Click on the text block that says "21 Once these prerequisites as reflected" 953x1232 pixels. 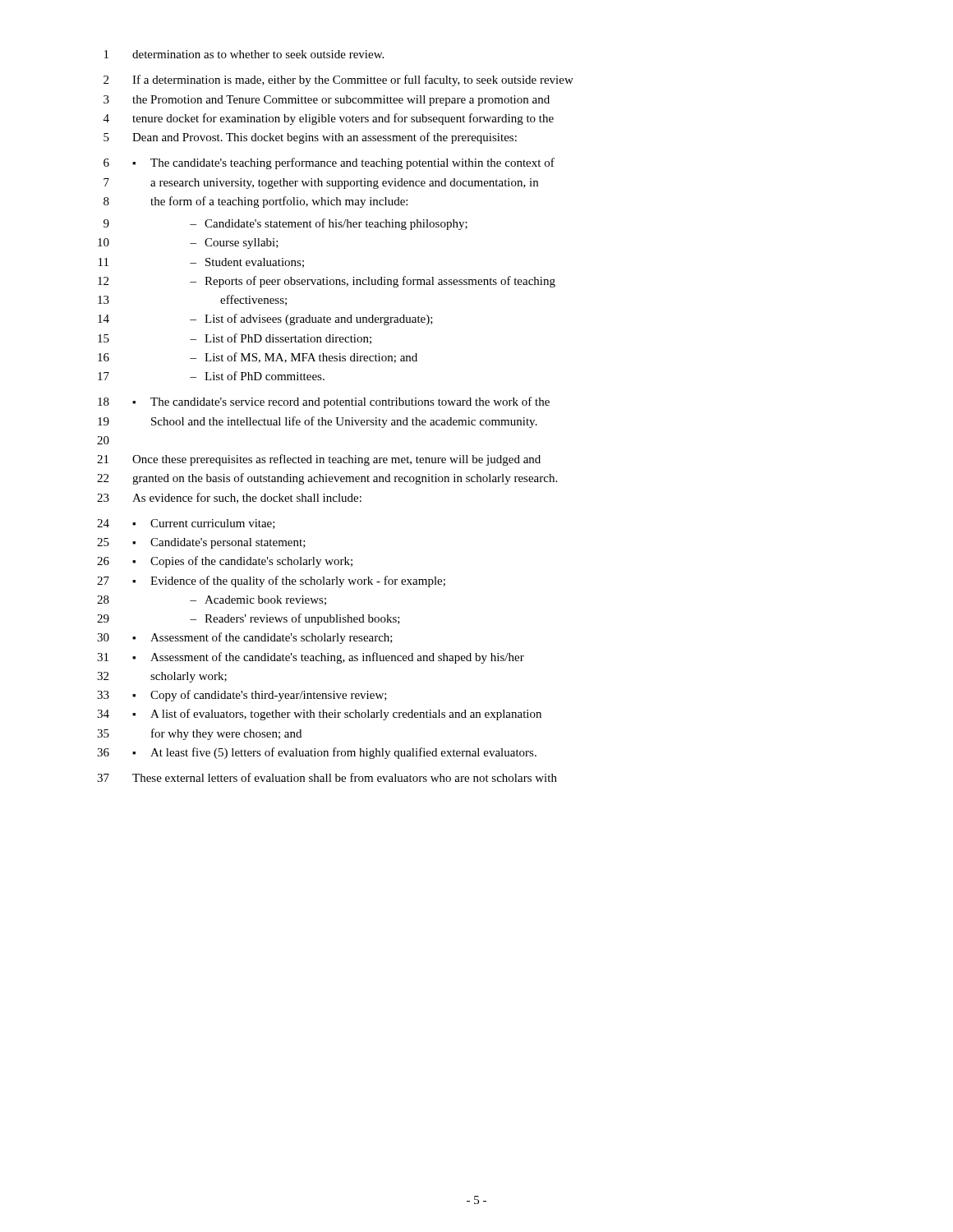(476, 460)
